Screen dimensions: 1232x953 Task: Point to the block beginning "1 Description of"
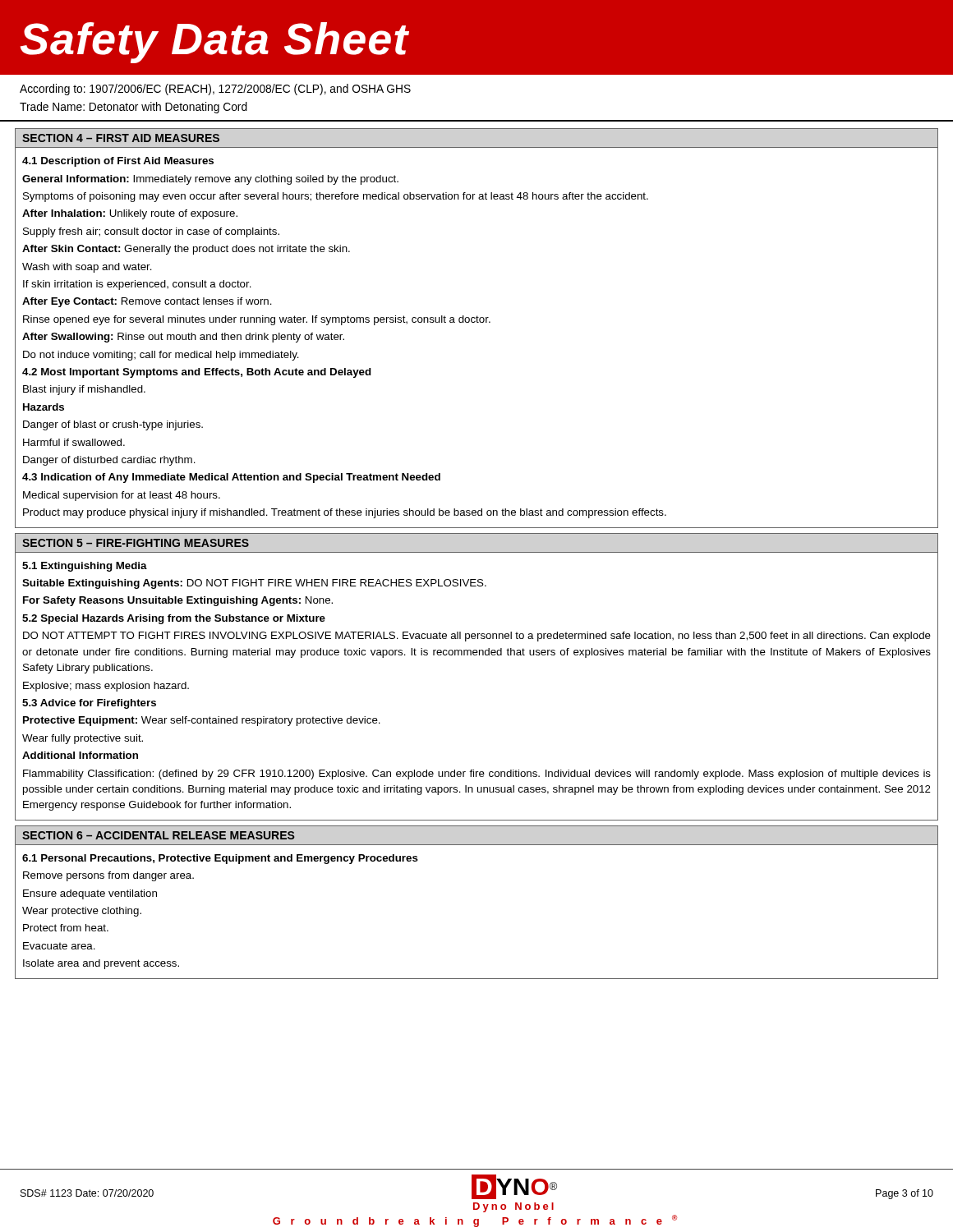coord(118,162)
